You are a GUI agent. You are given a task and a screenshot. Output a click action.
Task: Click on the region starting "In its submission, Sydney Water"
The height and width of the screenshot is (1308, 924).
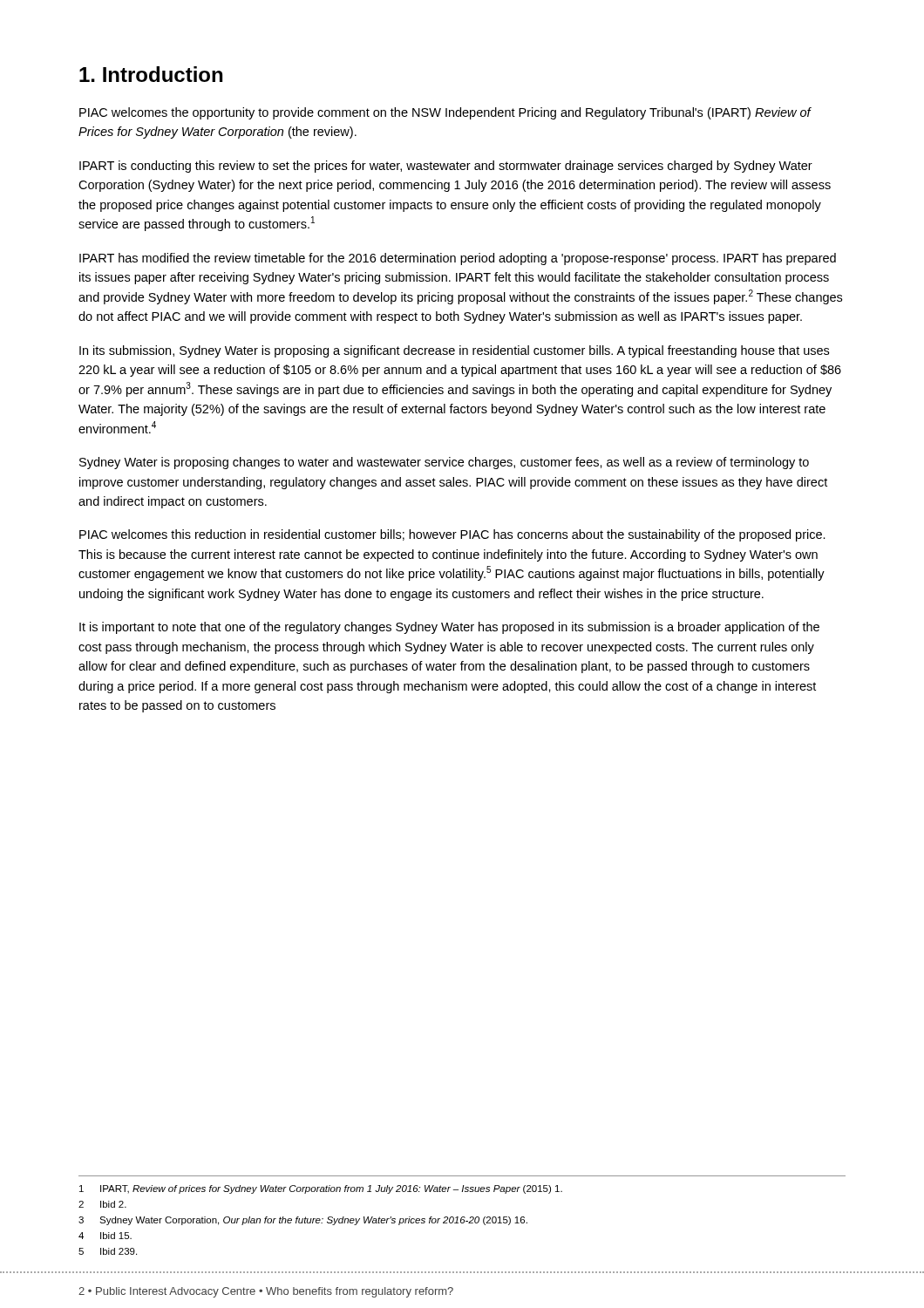tap(462, 390)
